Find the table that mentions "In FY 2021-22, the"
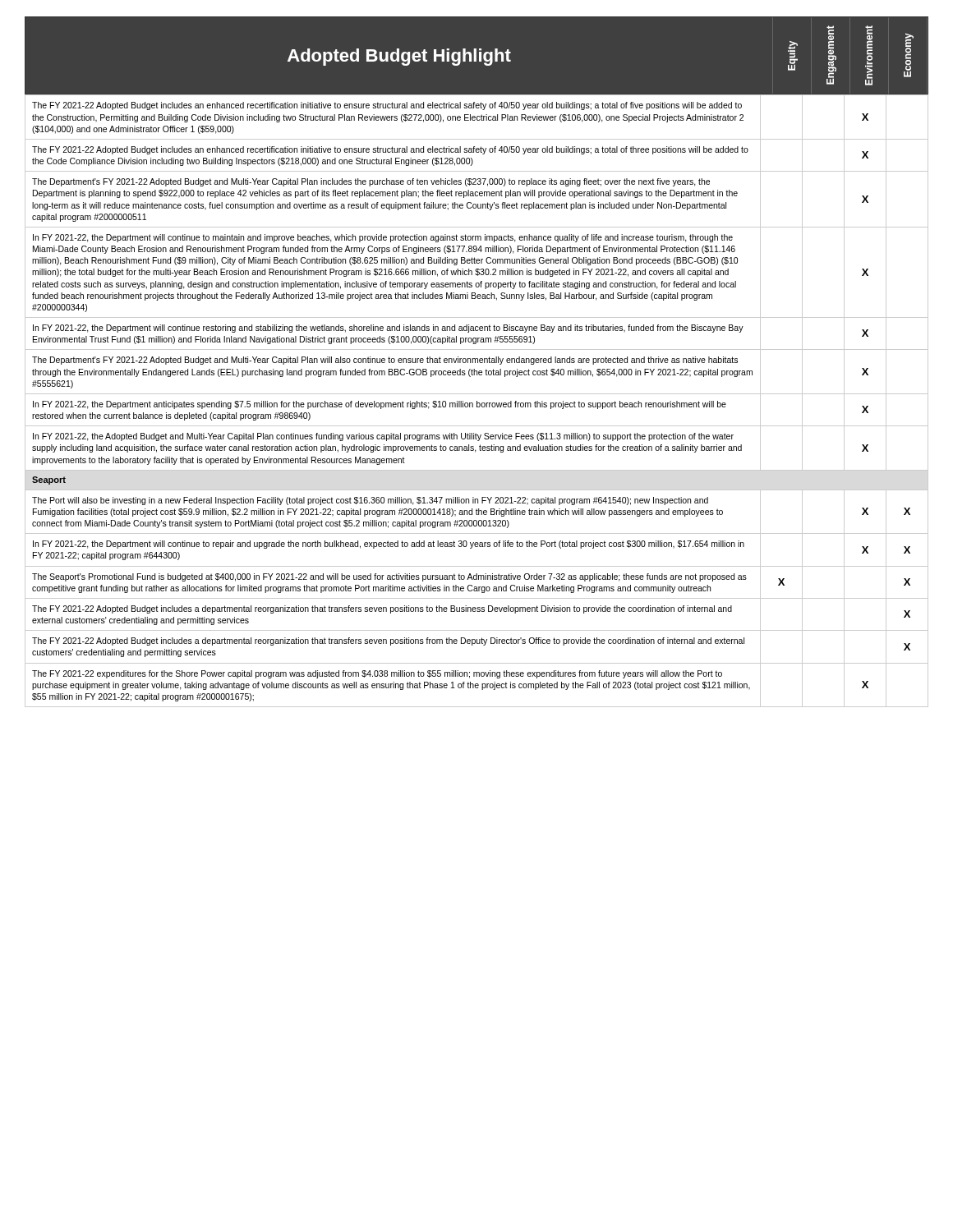The image size is (953, 1232). pos(476,401)
